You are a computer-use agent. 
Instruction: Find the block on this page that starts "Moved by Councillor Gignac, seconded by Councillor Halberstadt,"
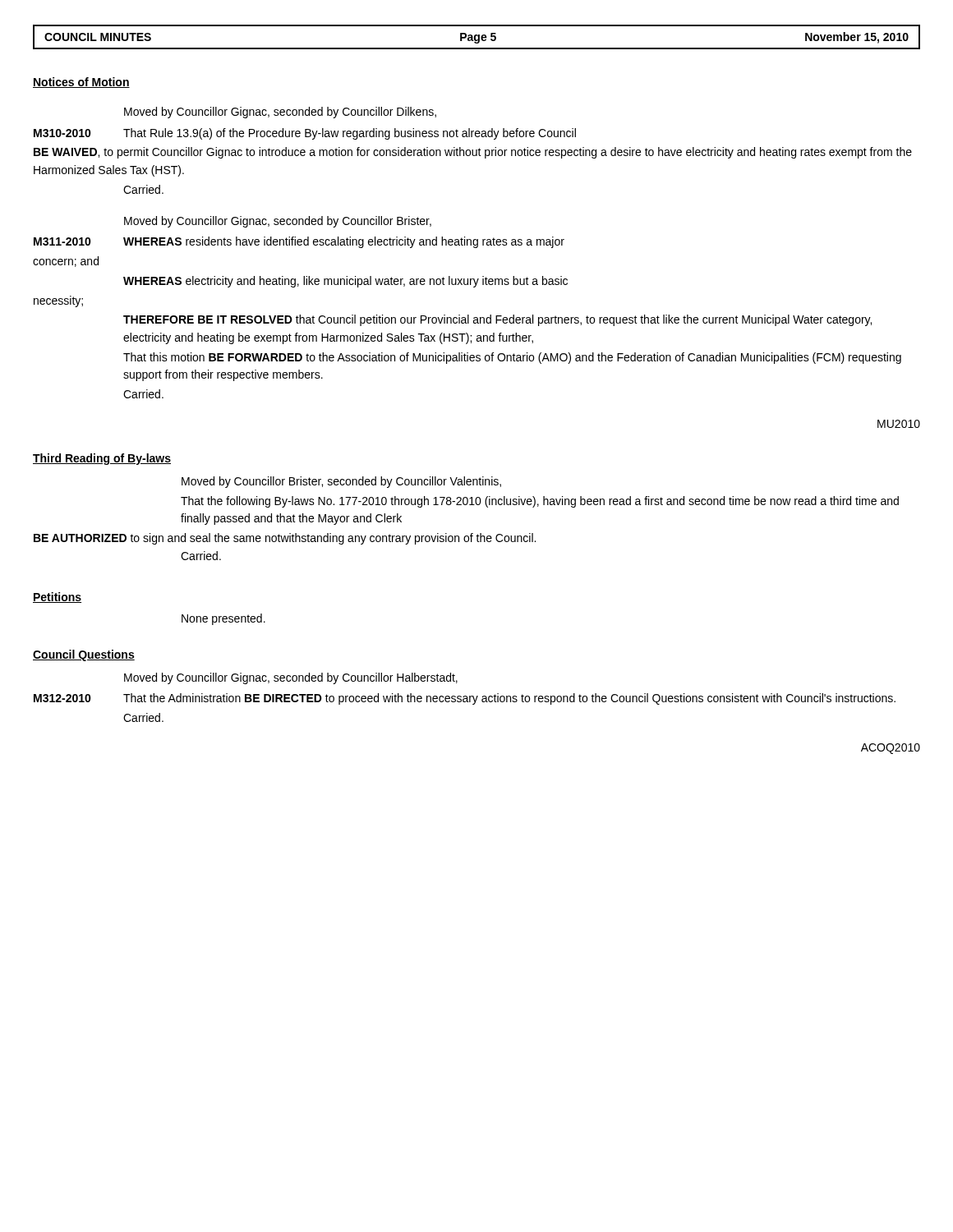(476, 697)
